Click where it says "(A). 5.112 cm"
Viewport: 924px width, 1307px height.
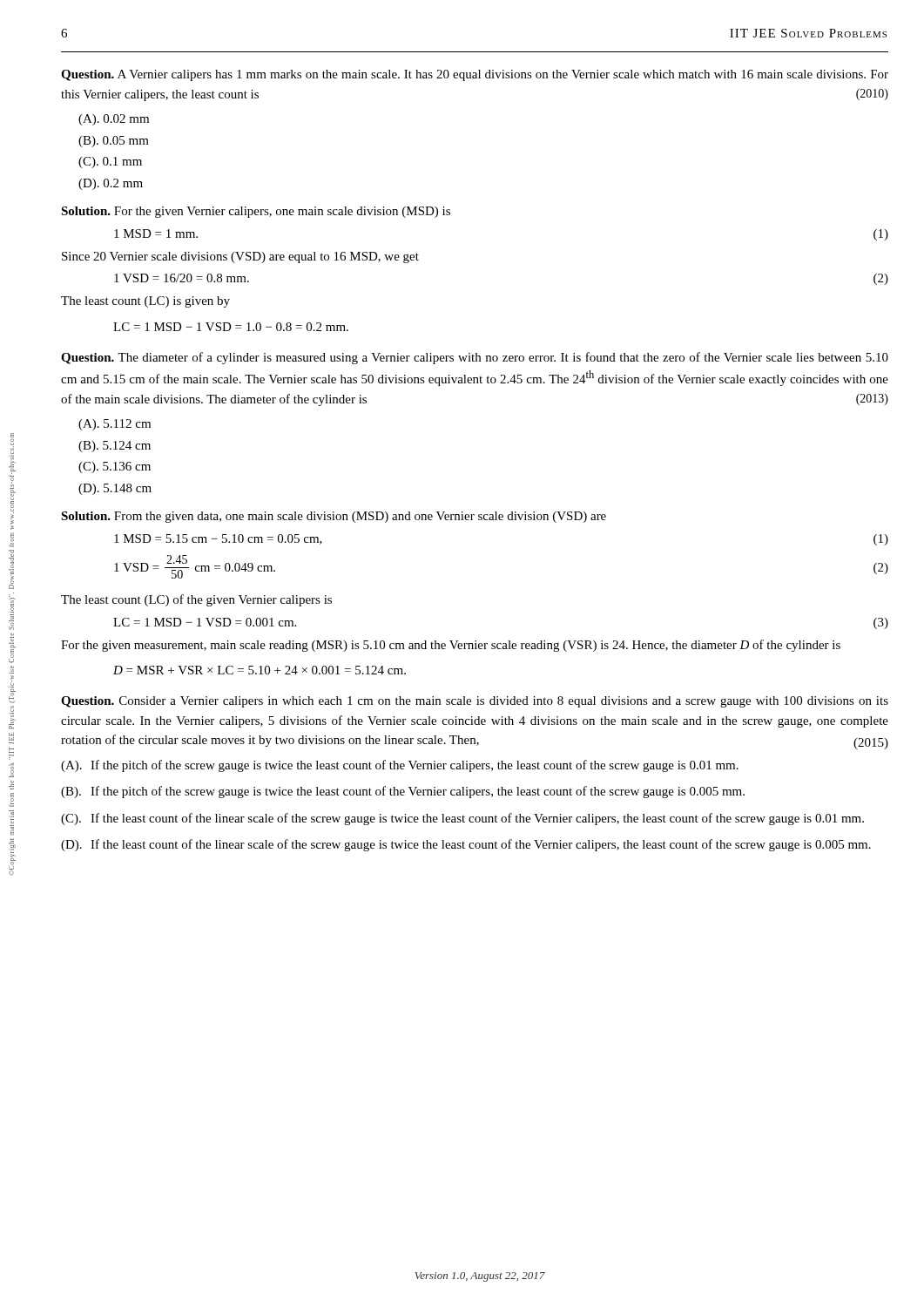pos(115,423)
